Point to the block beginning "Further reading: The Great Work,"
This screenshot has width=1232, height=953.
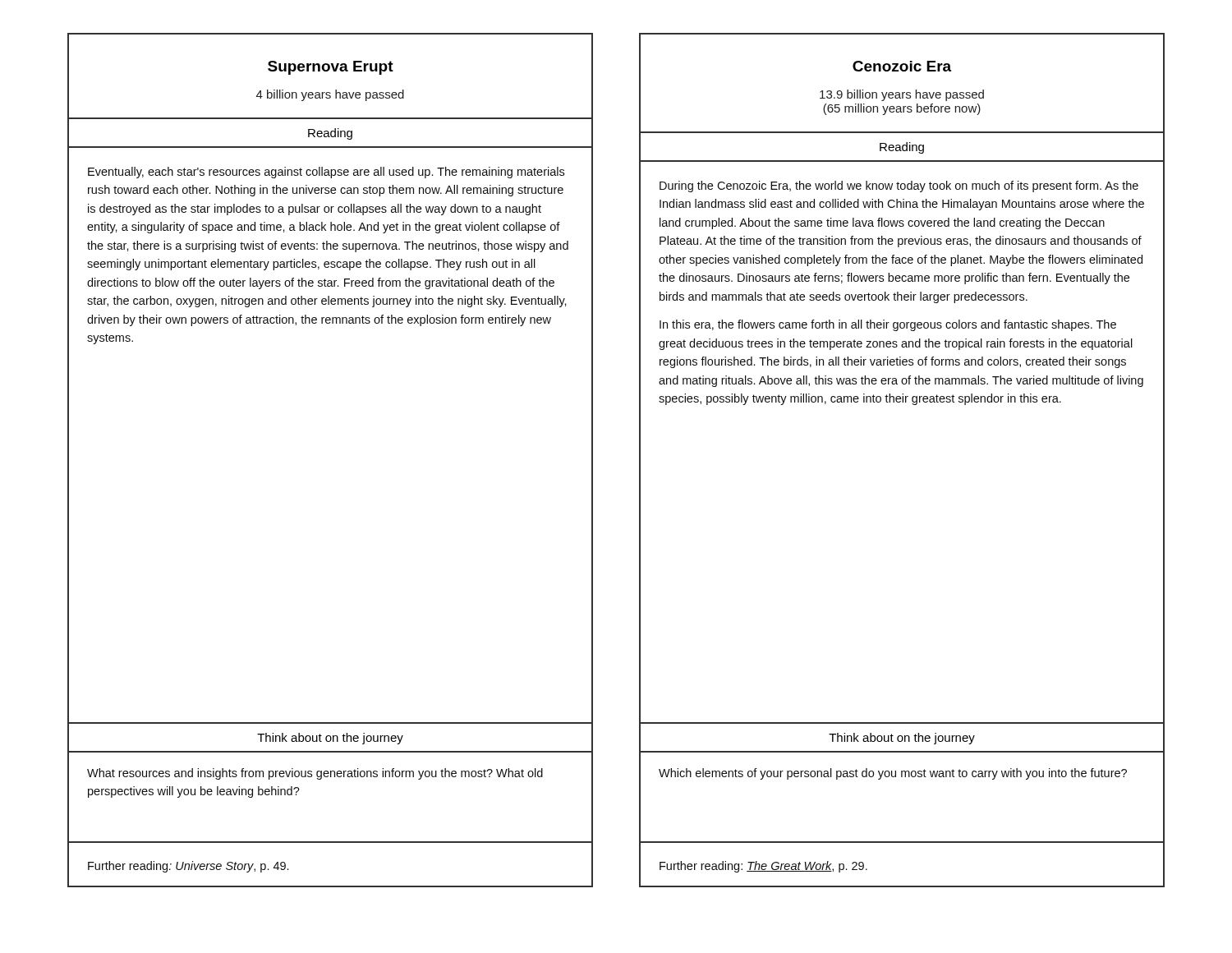tap(763, 866)
